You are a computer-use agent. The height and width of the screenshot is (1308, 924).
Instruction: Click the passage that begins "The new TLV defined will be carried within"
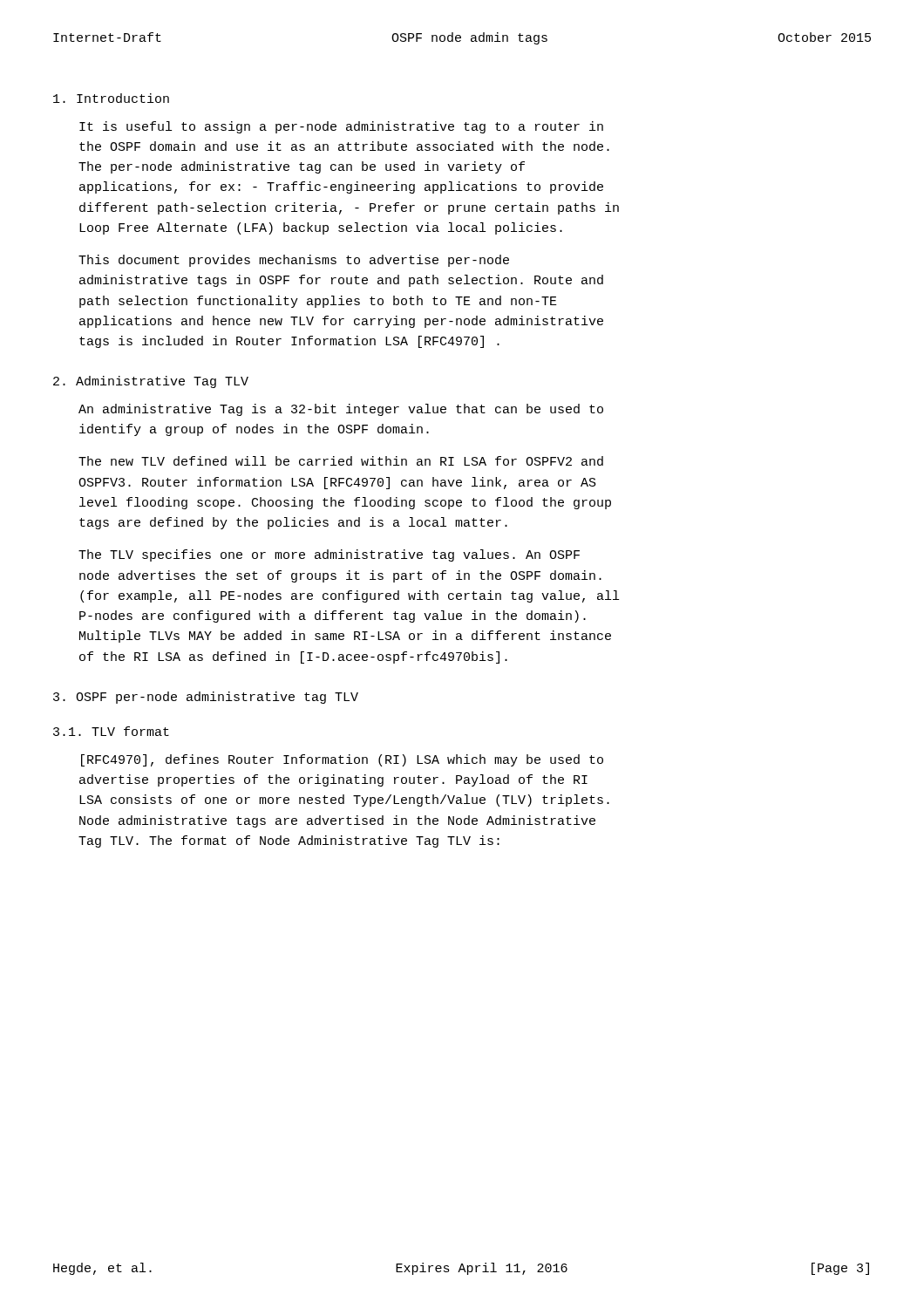coord(345,493)
